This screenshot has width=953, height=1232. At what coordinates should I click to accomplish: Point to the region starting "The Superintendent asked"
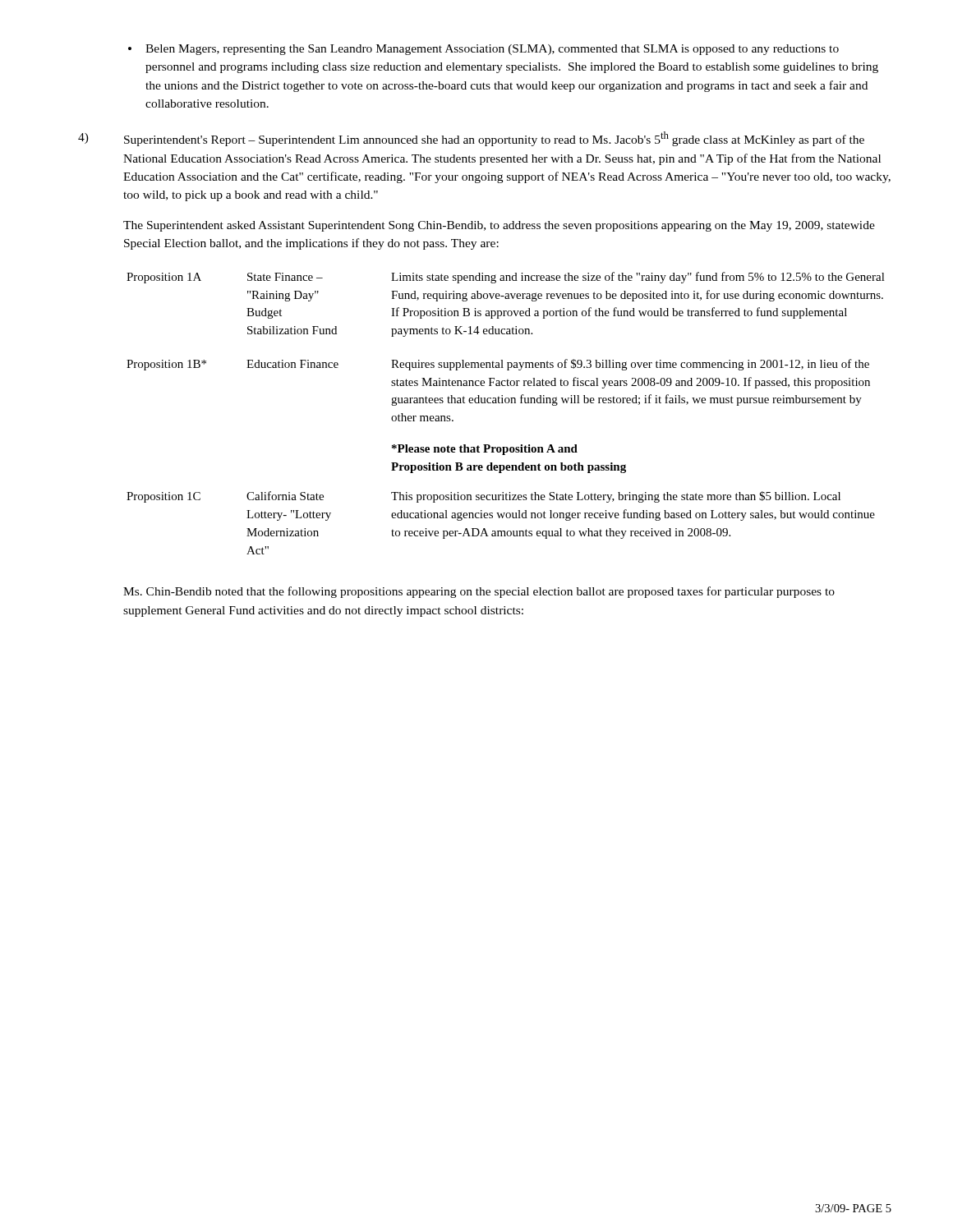pos(499,234)
